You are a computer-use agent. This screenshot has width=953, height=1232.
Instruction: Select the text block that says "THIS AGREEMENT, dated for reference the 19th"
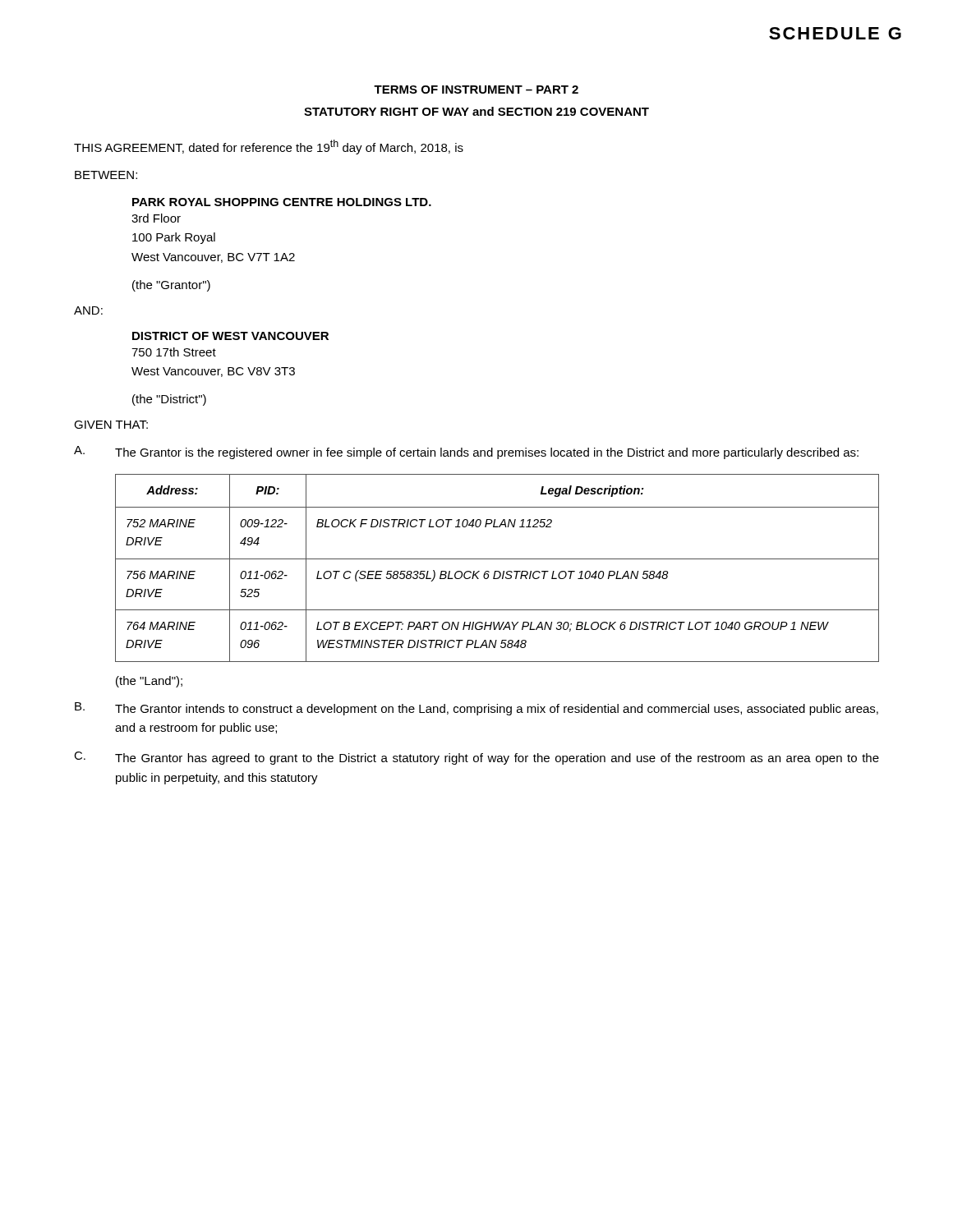point(269,146)
